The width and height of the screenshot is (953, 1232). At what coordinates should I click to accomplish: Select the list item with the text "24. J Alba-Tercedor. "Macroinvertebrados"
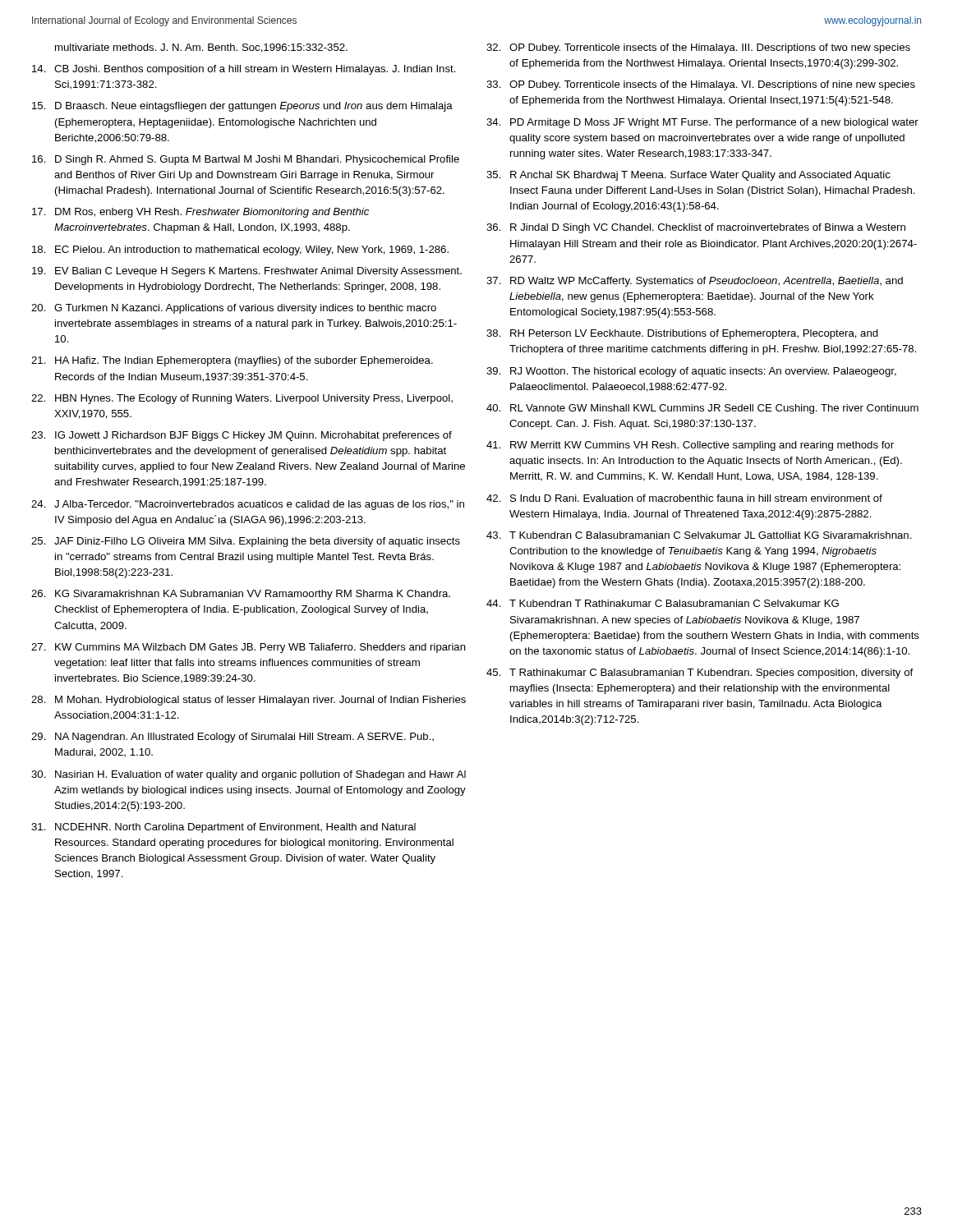(249, 511)
